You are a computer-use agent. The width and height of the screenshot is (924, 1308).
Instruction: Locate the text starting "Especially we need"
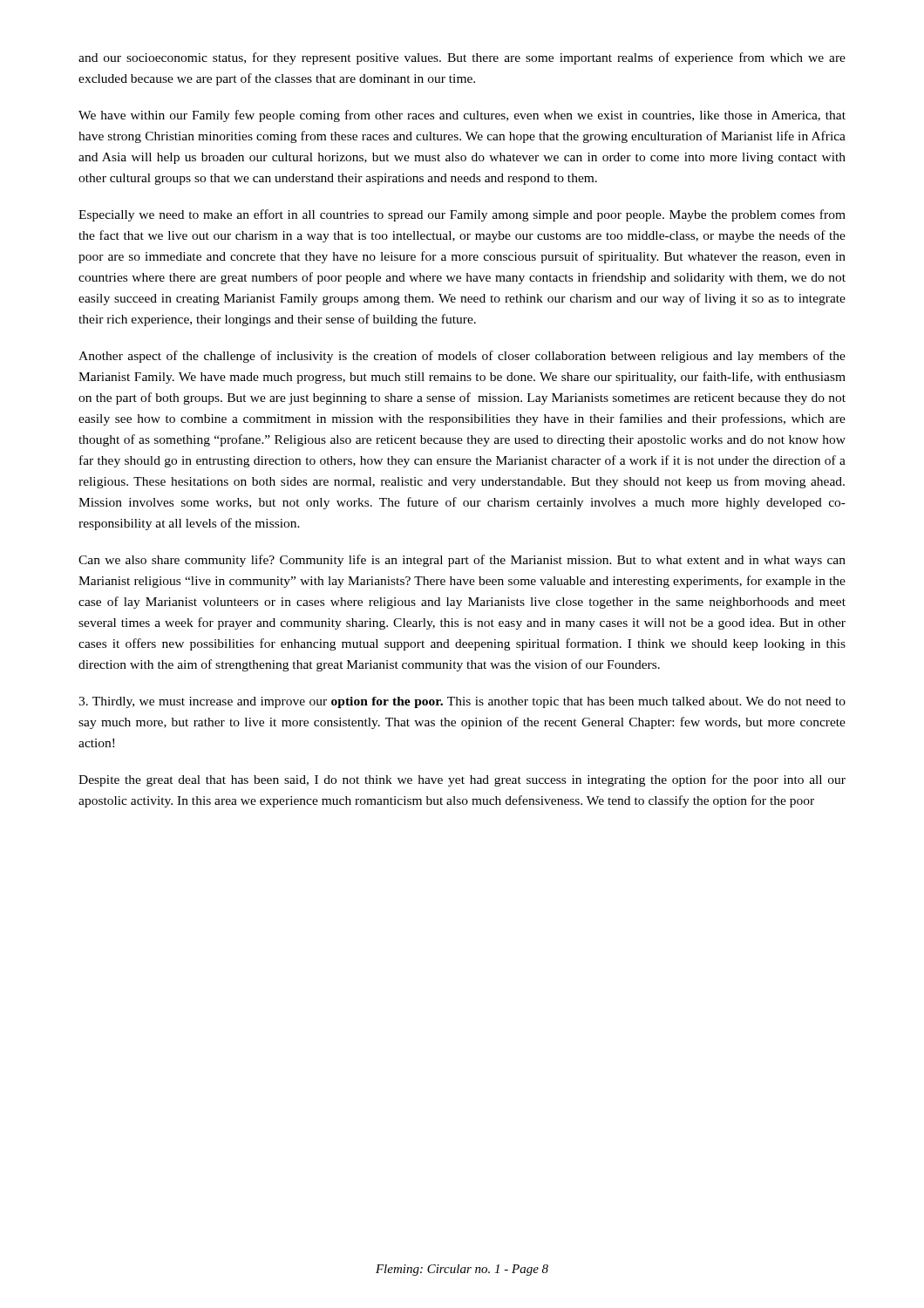[462, 267]
